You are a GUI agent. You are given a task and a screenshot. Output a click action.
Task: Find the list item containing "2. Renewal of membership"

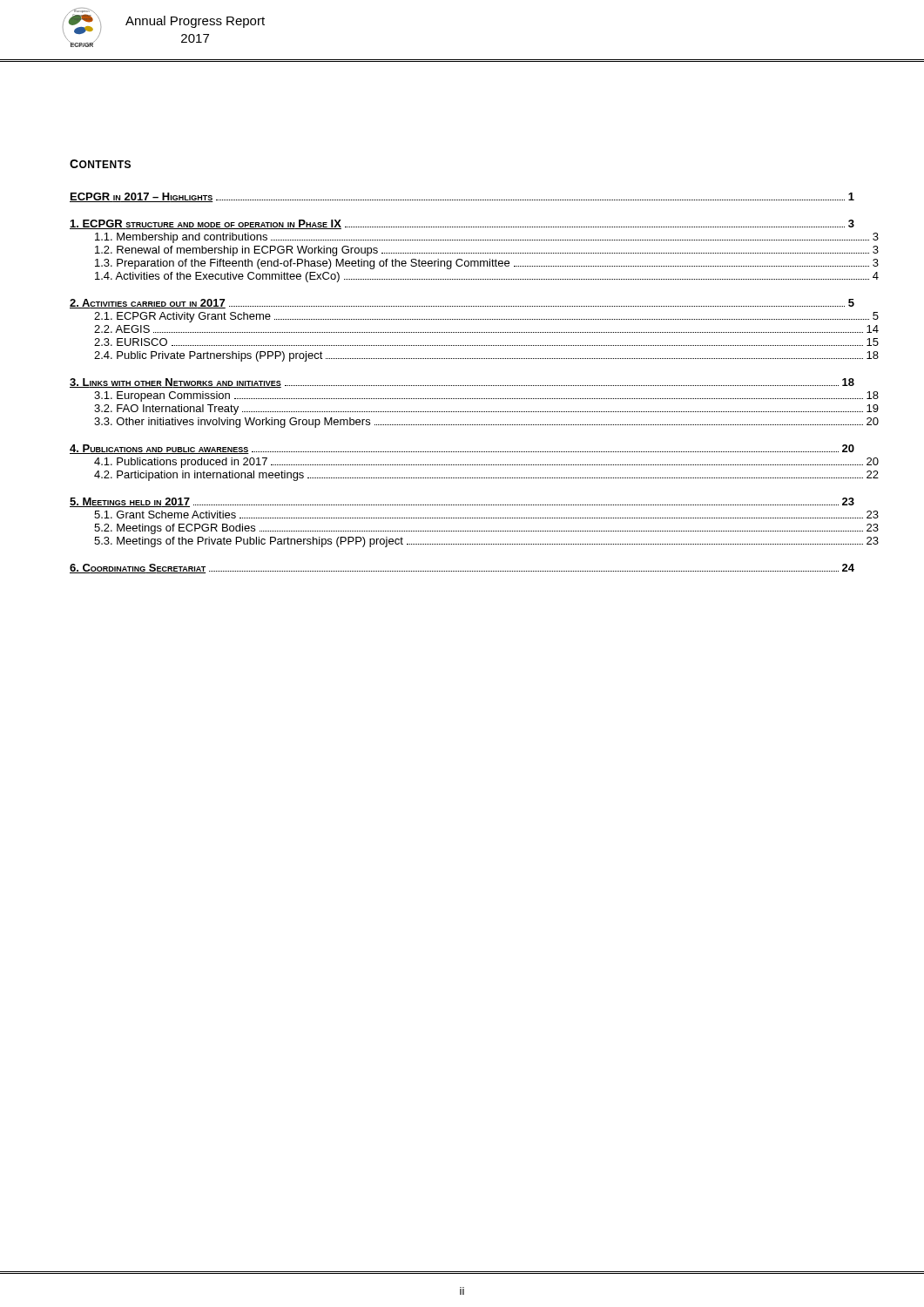click(486, 250)
